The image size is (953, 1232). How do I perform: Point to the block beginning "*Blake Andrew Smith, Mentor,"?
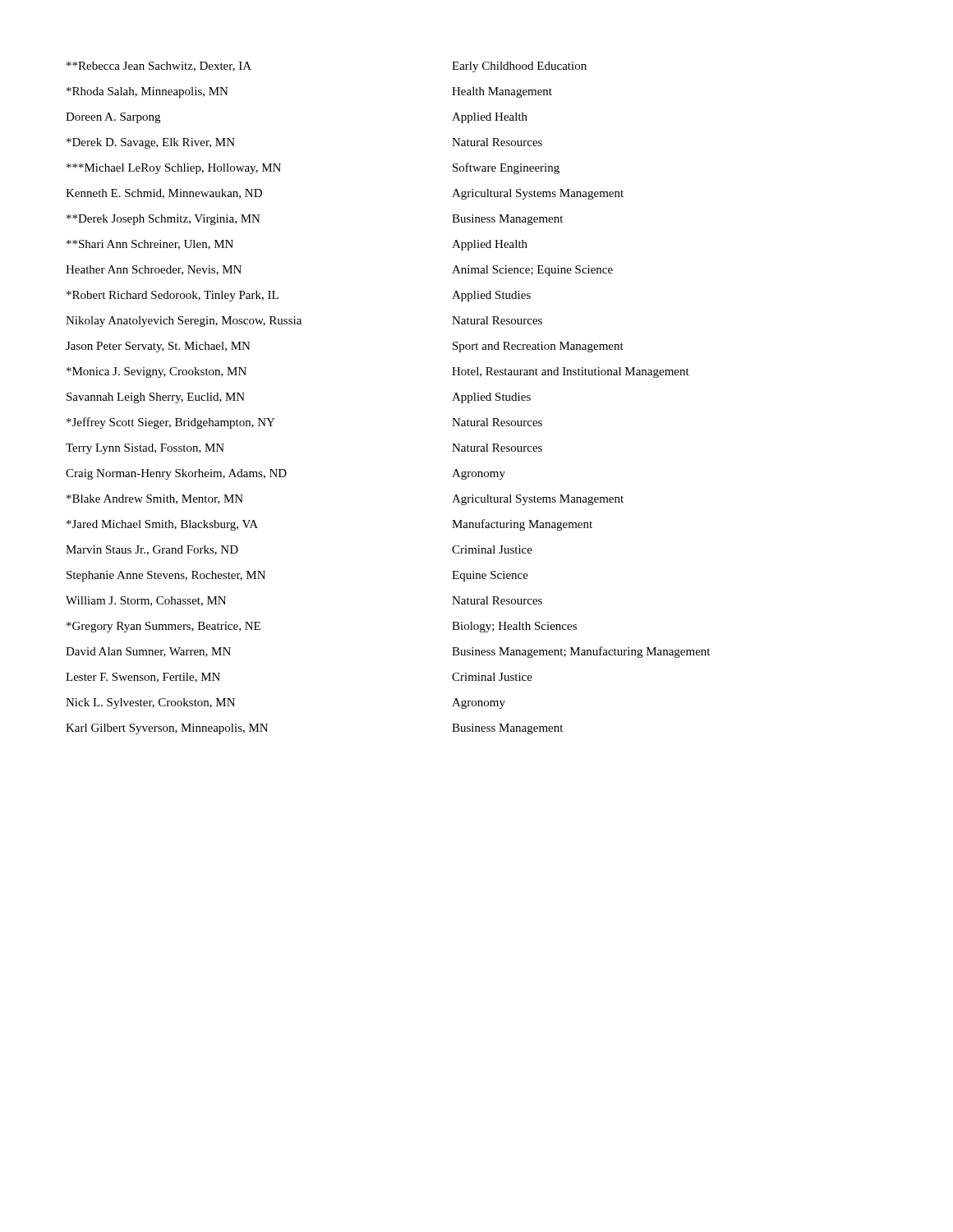[476, 499]
